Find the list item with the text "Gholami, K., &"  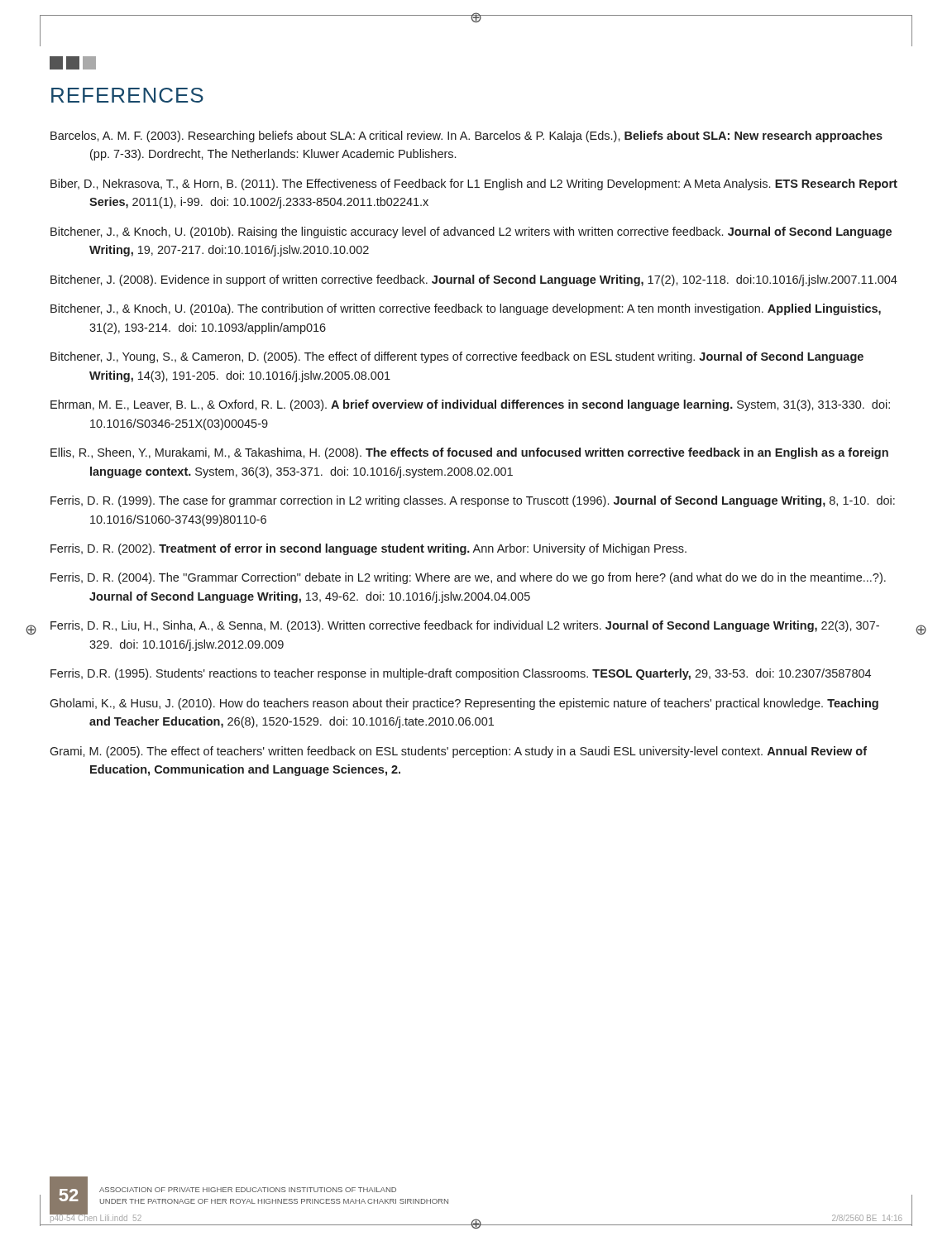pyautogui.click(x=464, y=712)
